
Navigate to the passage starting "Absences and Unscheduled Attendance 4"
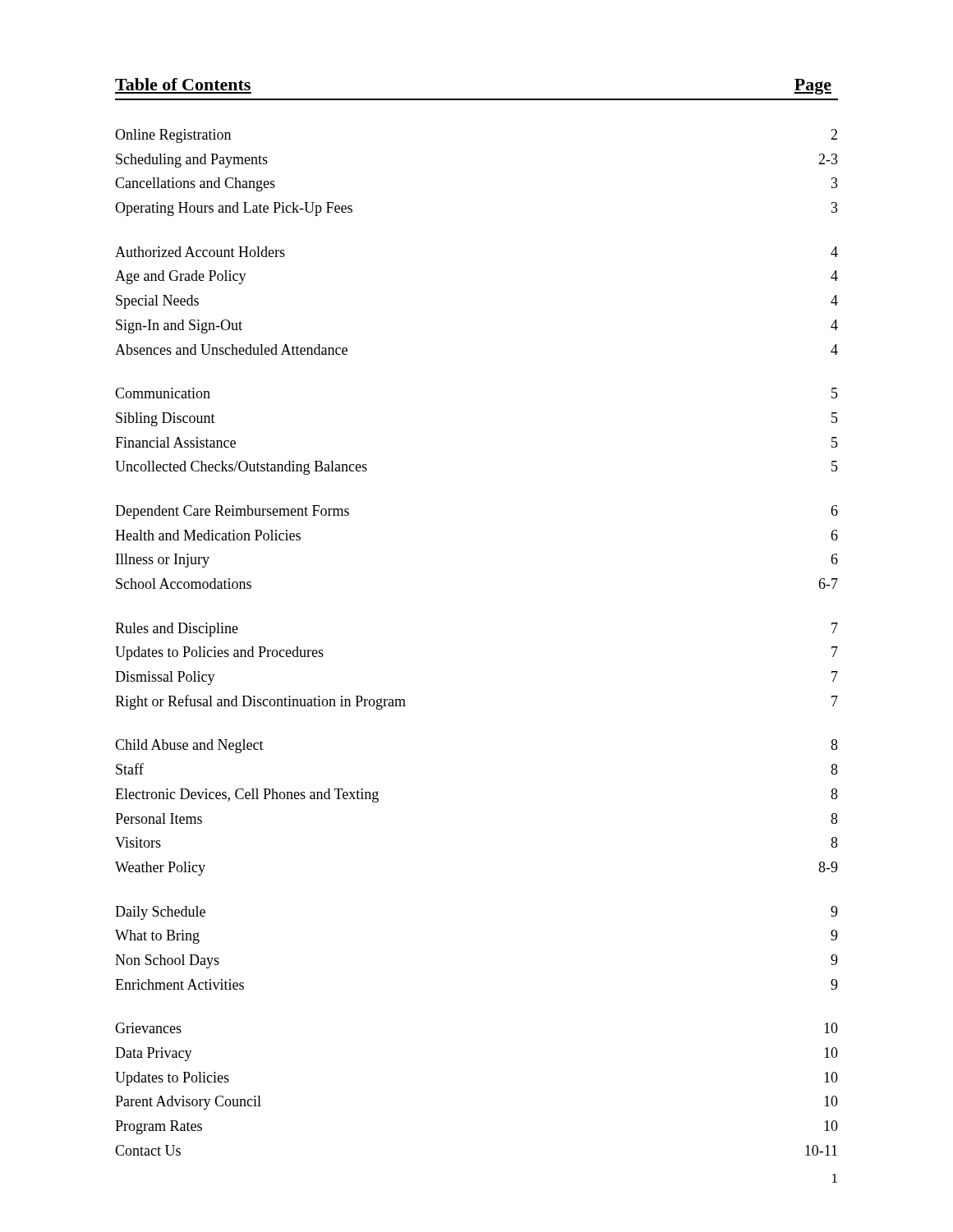point(239,349)
